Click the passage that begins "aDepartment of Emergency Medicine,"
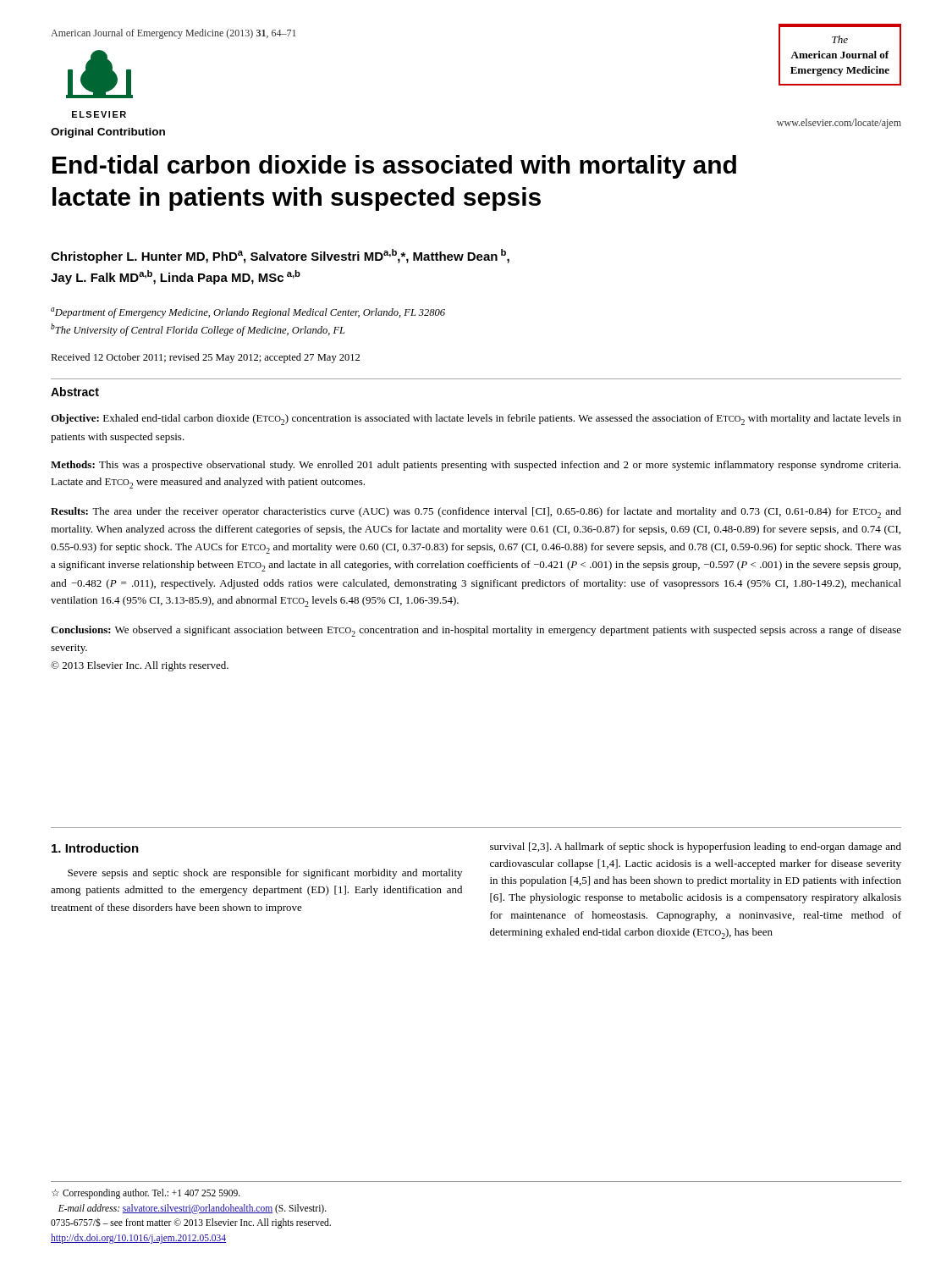 248,320
